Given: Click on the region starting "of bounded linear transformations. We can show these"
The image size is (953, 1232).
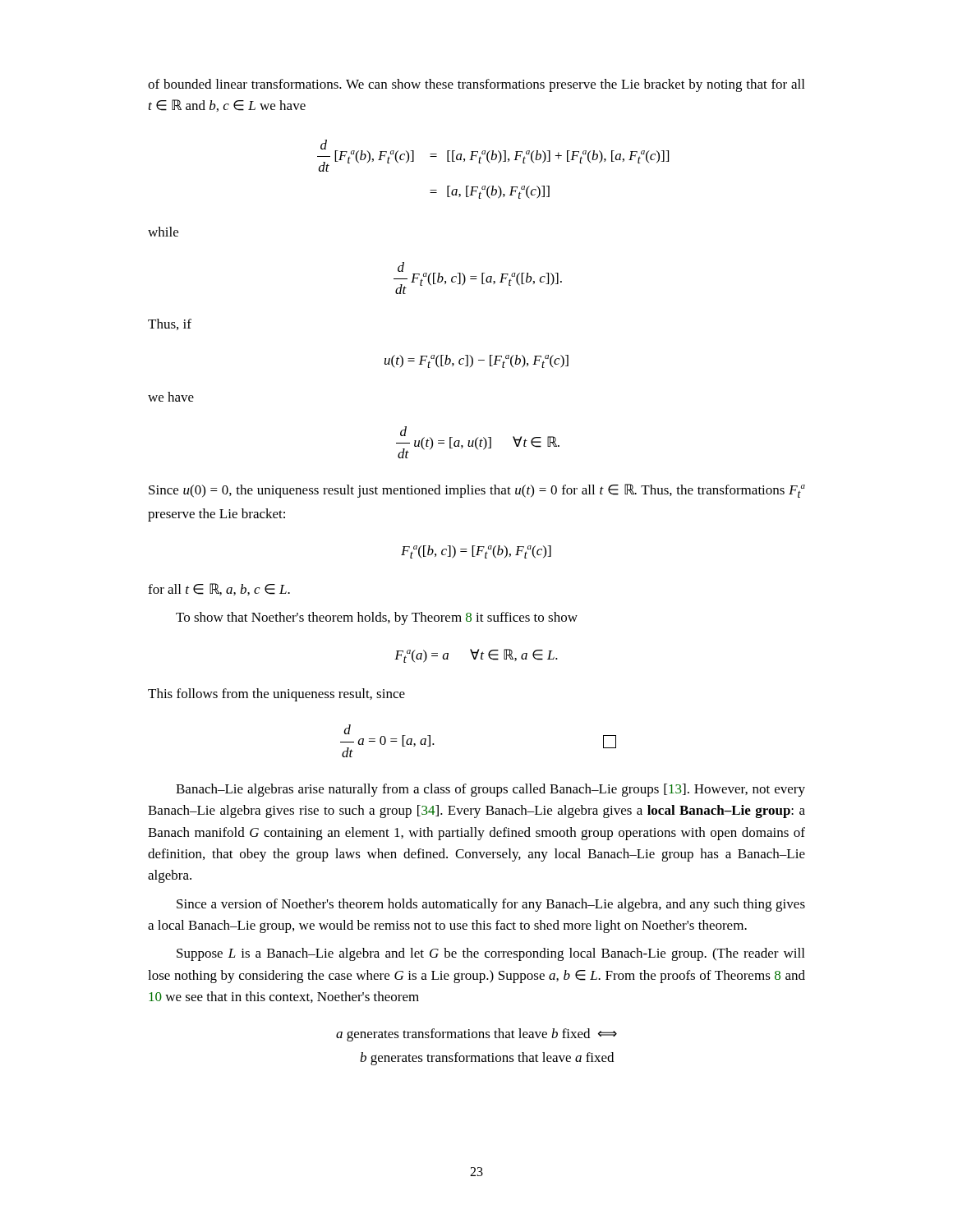Looking at the screenshot, I should pyautogui.click(x=476, y=95).
